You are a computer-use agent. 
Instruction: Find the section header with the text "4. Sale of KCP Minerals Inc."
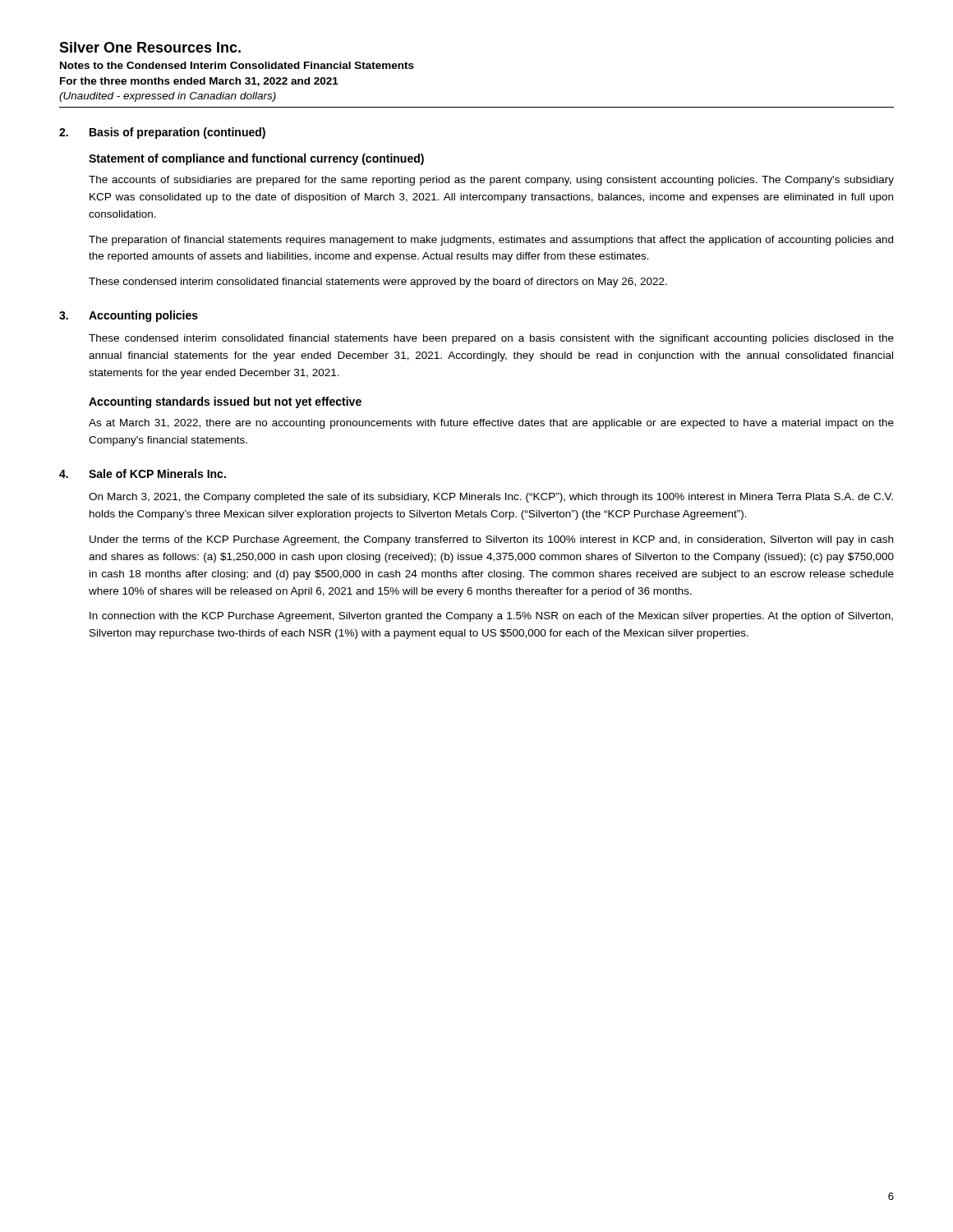tap(143, 474)
